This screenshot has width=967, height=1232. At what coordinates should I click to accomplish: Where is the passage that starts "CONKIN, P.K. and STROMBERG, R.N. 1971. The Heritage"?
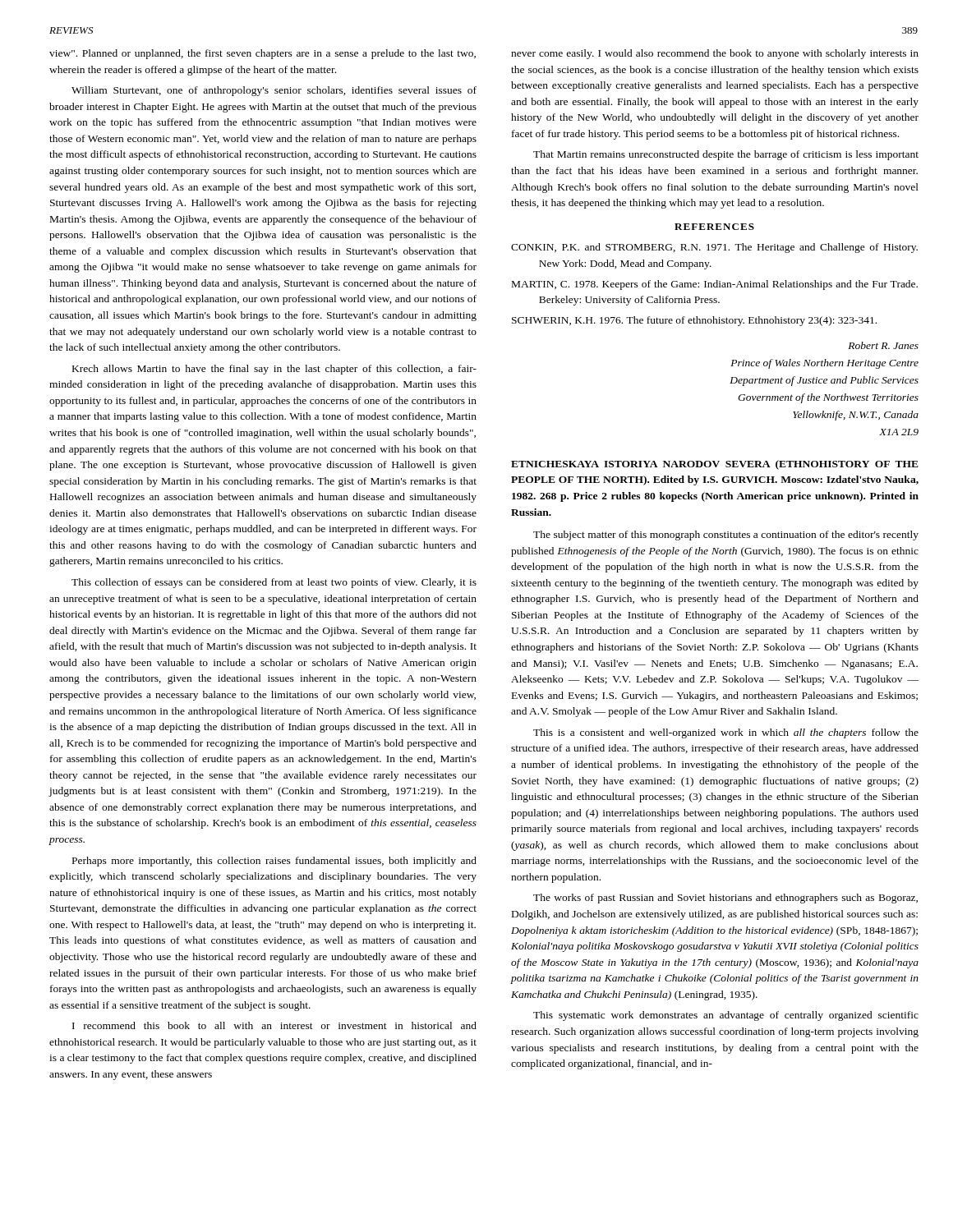click(x=715, y=255)
